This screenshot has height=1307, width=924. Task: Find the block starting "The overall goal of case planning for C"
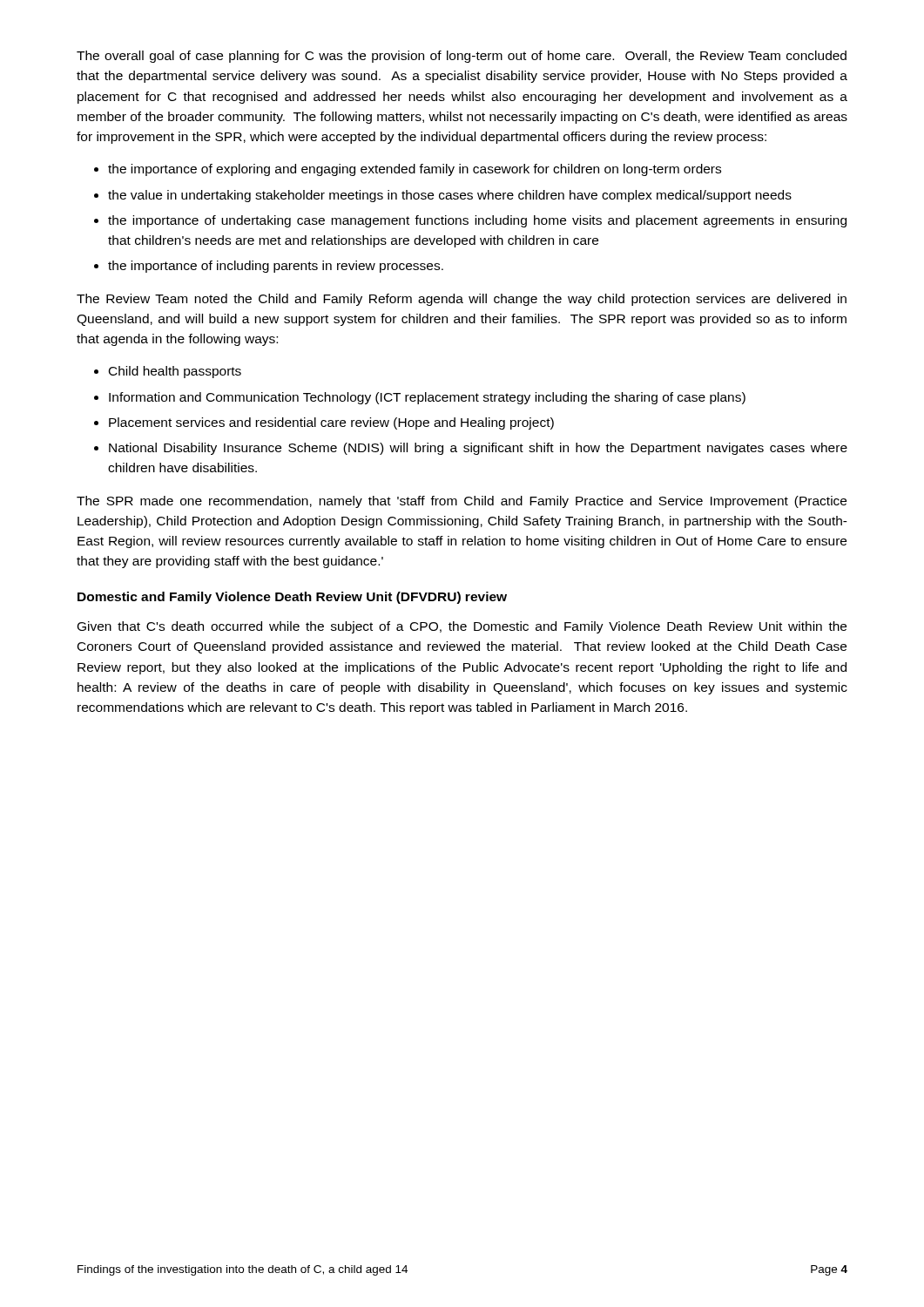(x=462, y=96)
